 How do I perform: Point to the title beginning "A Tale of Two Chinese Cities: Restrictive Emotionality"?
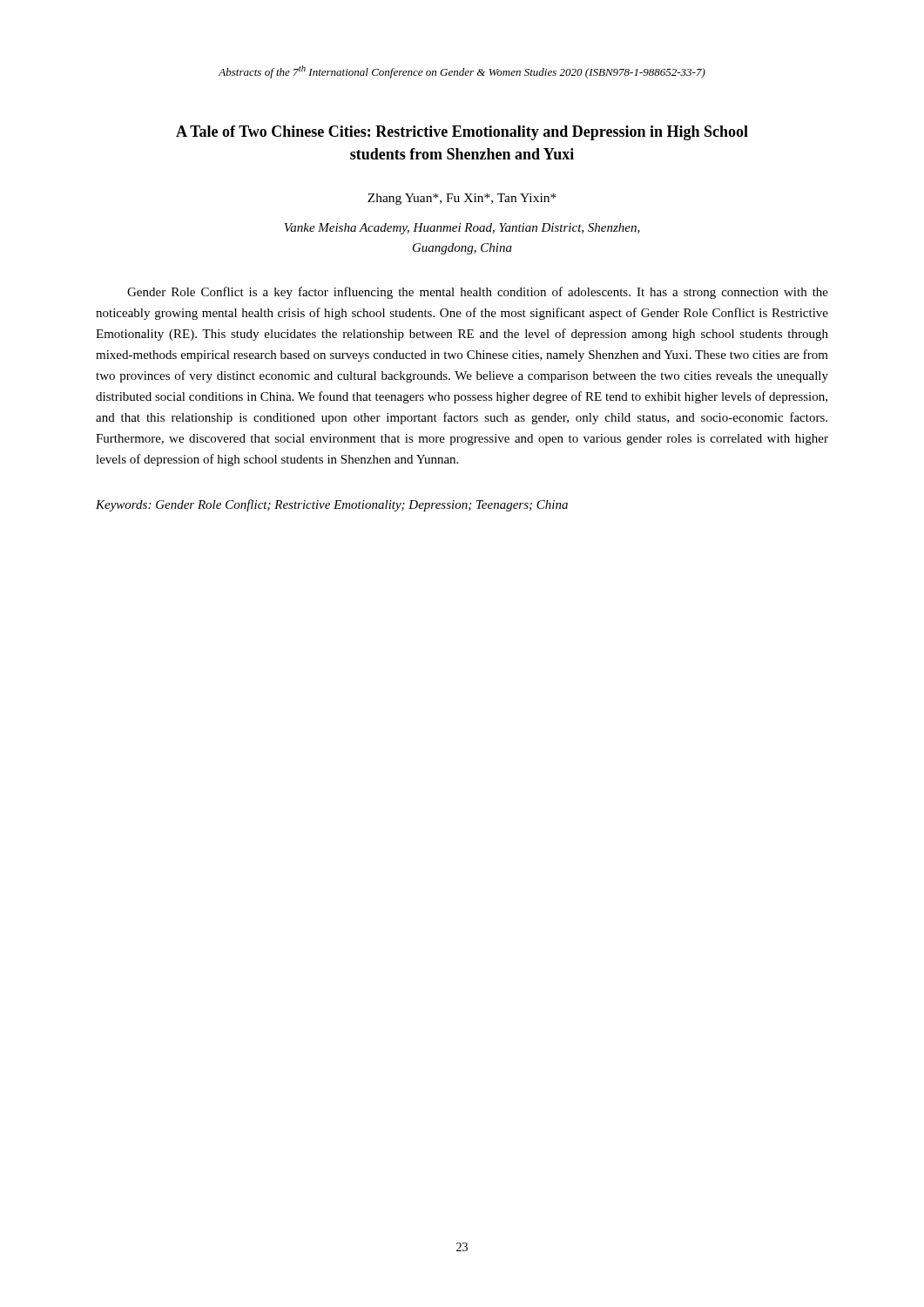click(462, 143)
